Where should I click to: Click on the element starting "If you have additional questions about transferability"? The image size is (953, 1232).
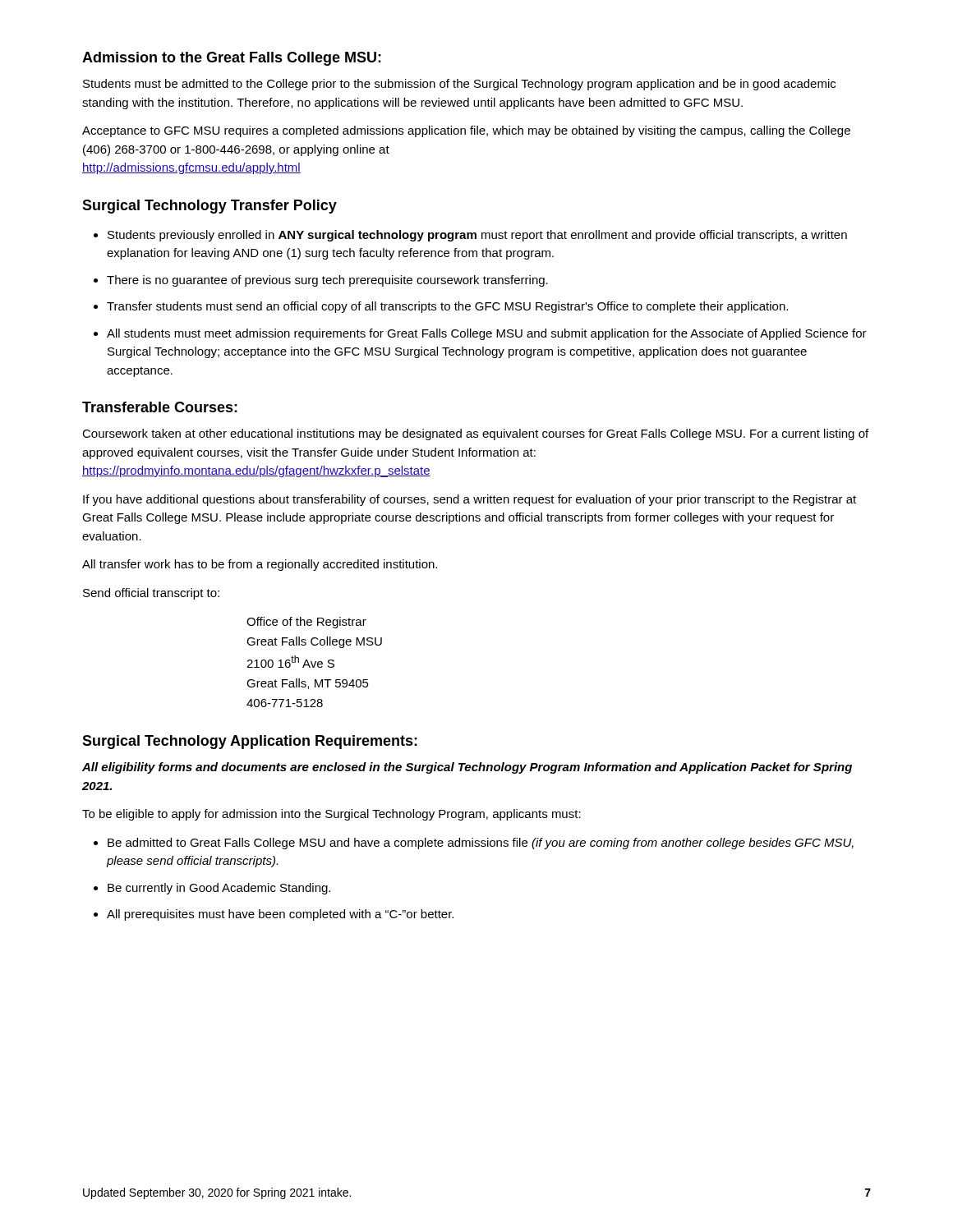click(469, 517)
